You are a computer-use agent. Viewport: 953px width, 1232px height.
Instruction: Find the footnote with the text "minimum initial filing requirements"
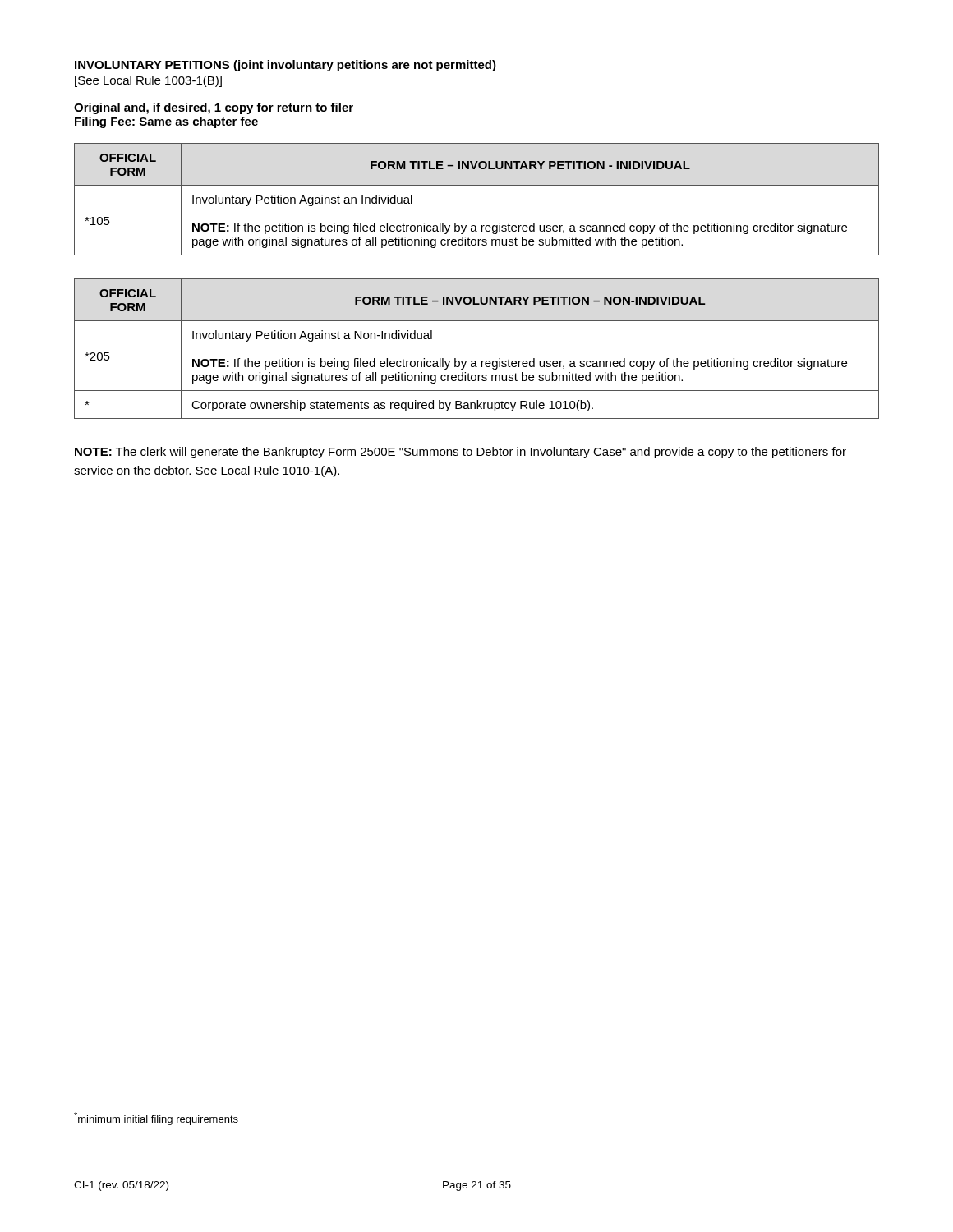(x=156, y=1118)
